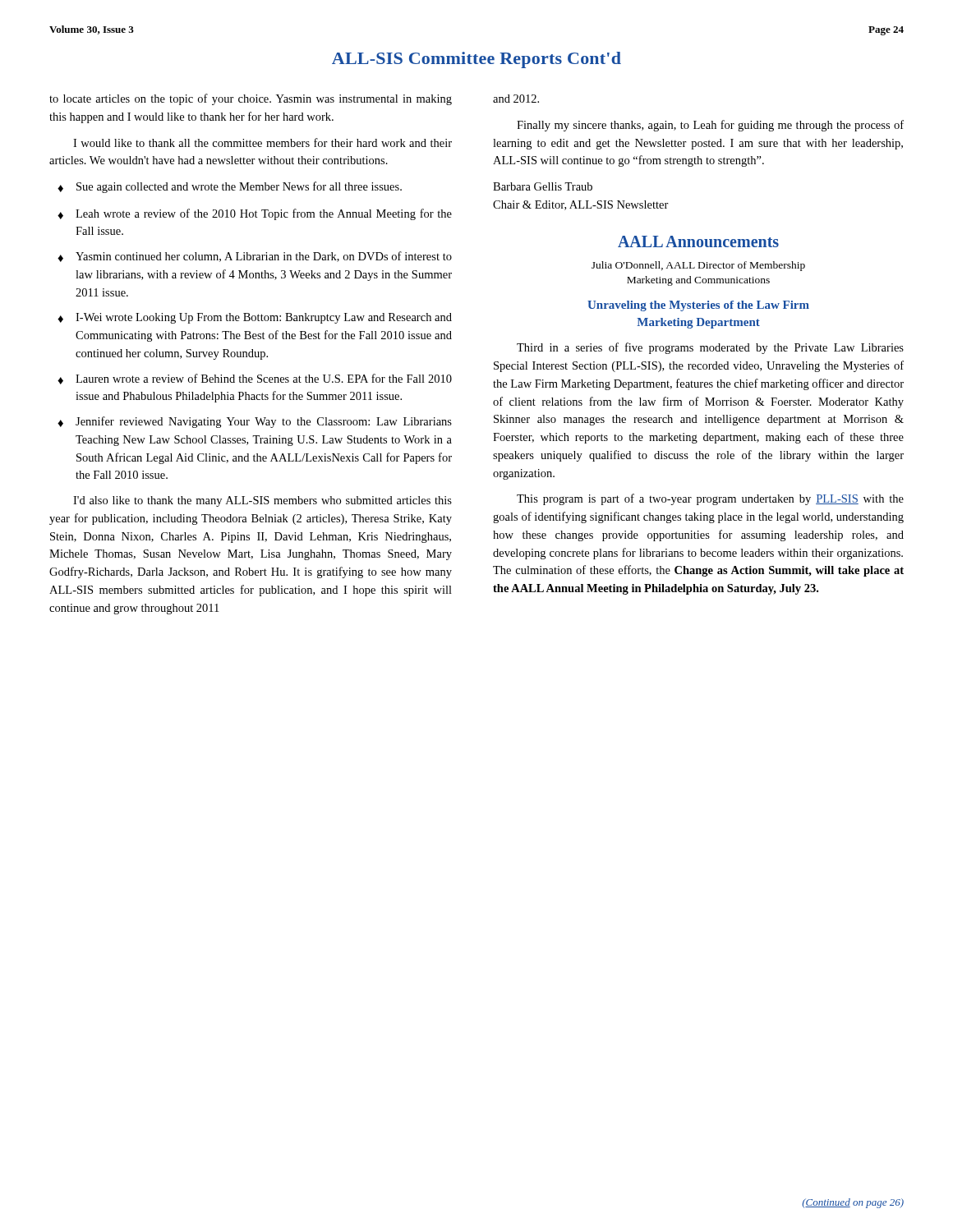Find the block on this page that starts "Barbara Gellis Traub Chair & Editor, ALL-SIS"
The height and width of the screenshot is (1232, 953).
[581, 195]
